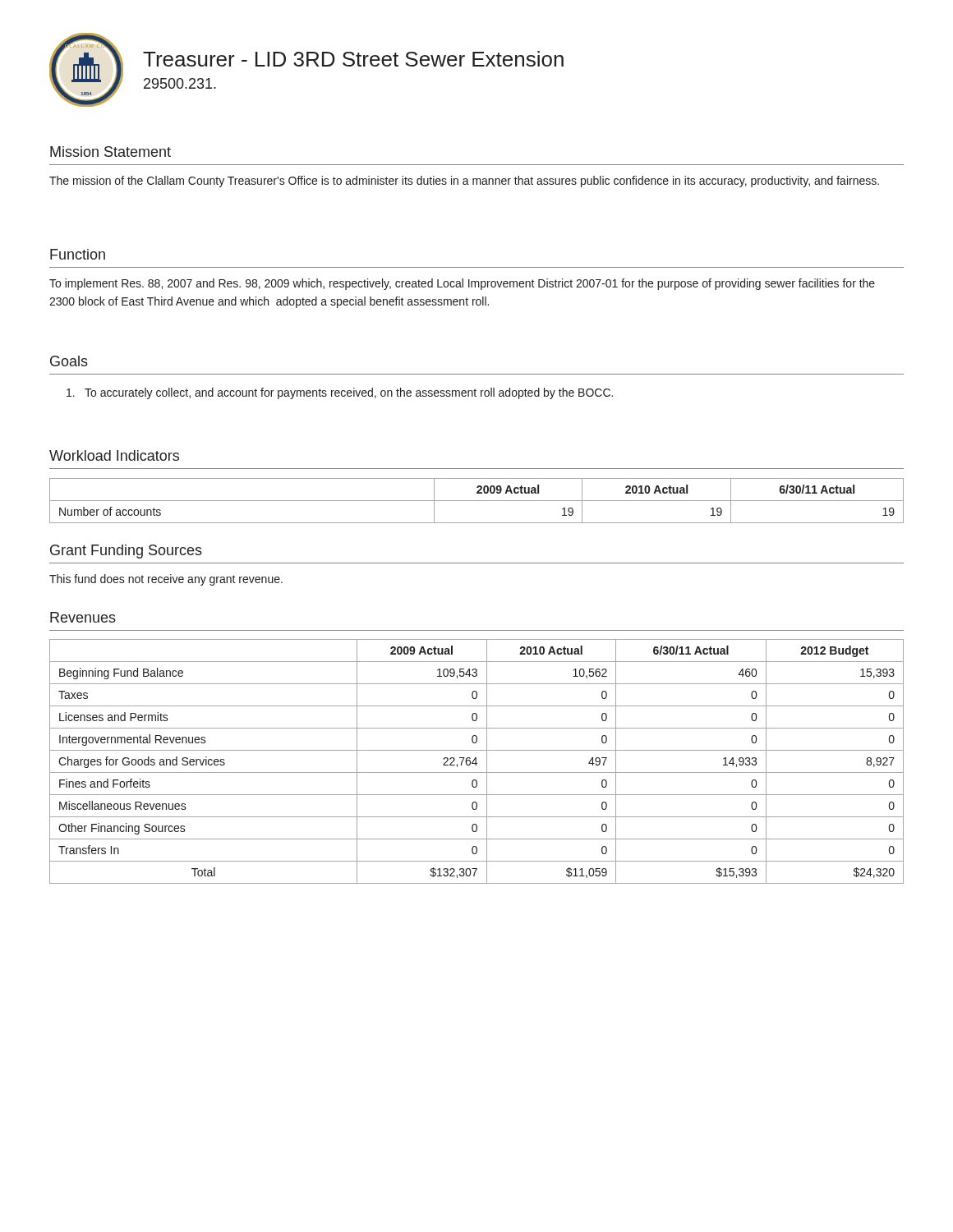Locate the region starting "This fund does not receive any"
This screenshot has width=953, height=1232.
pyautogui.click(x=166, y=579)
